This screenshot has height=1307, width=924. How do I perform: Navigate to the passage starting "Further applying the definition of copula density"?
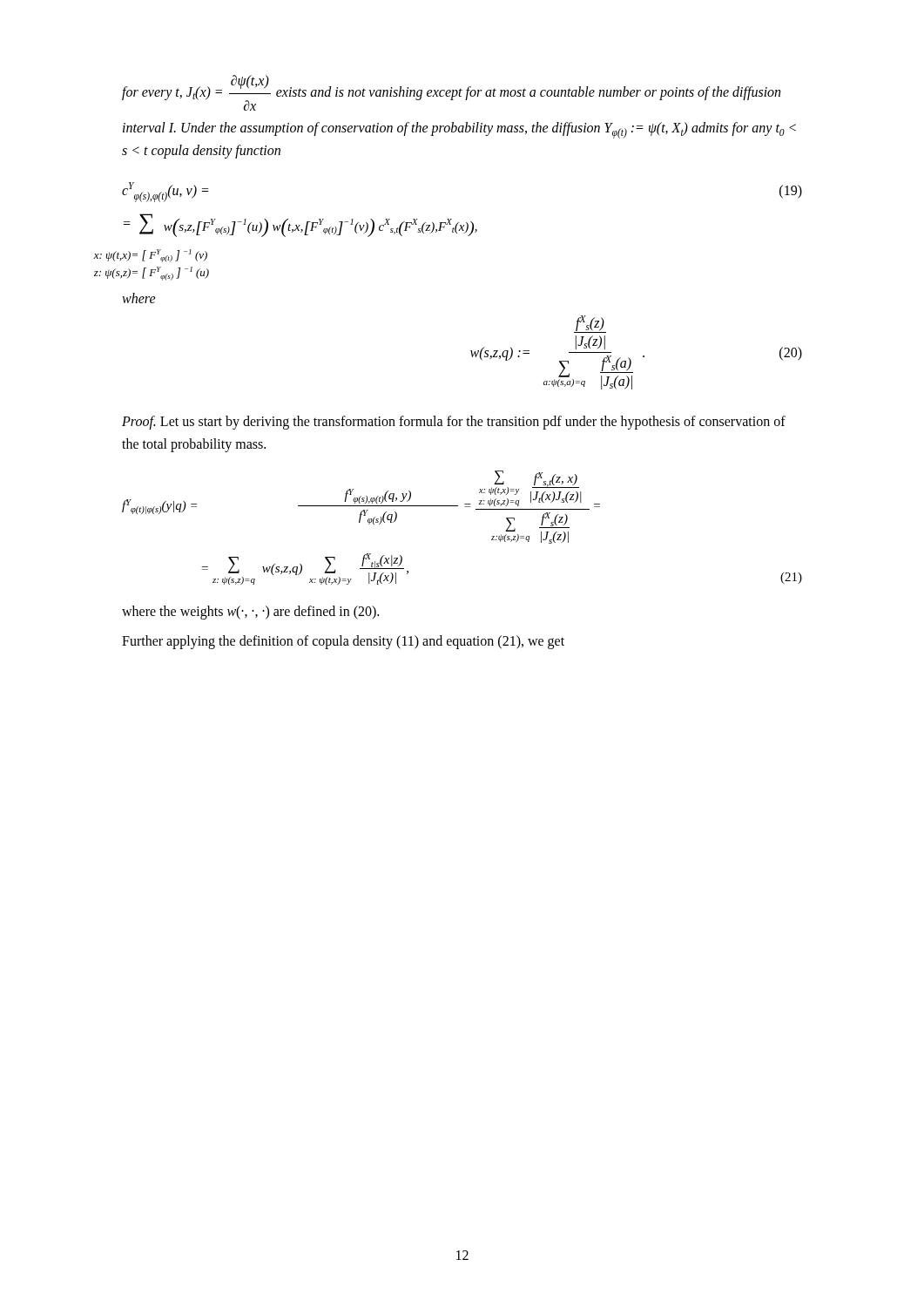[343, 641]
